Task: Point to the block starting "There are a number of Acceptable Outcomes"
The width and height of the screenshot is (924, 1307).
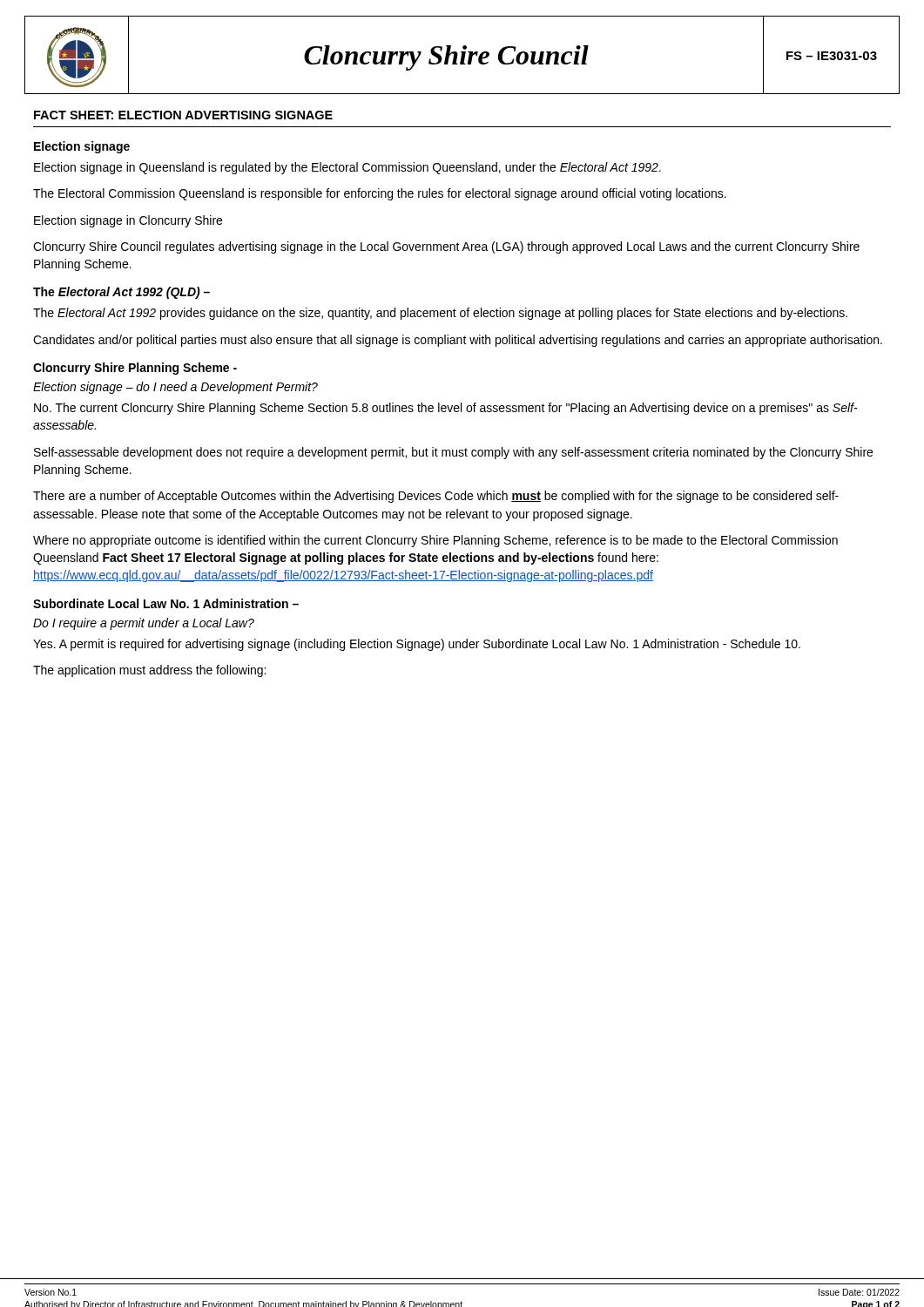Action: pos(436,505)
